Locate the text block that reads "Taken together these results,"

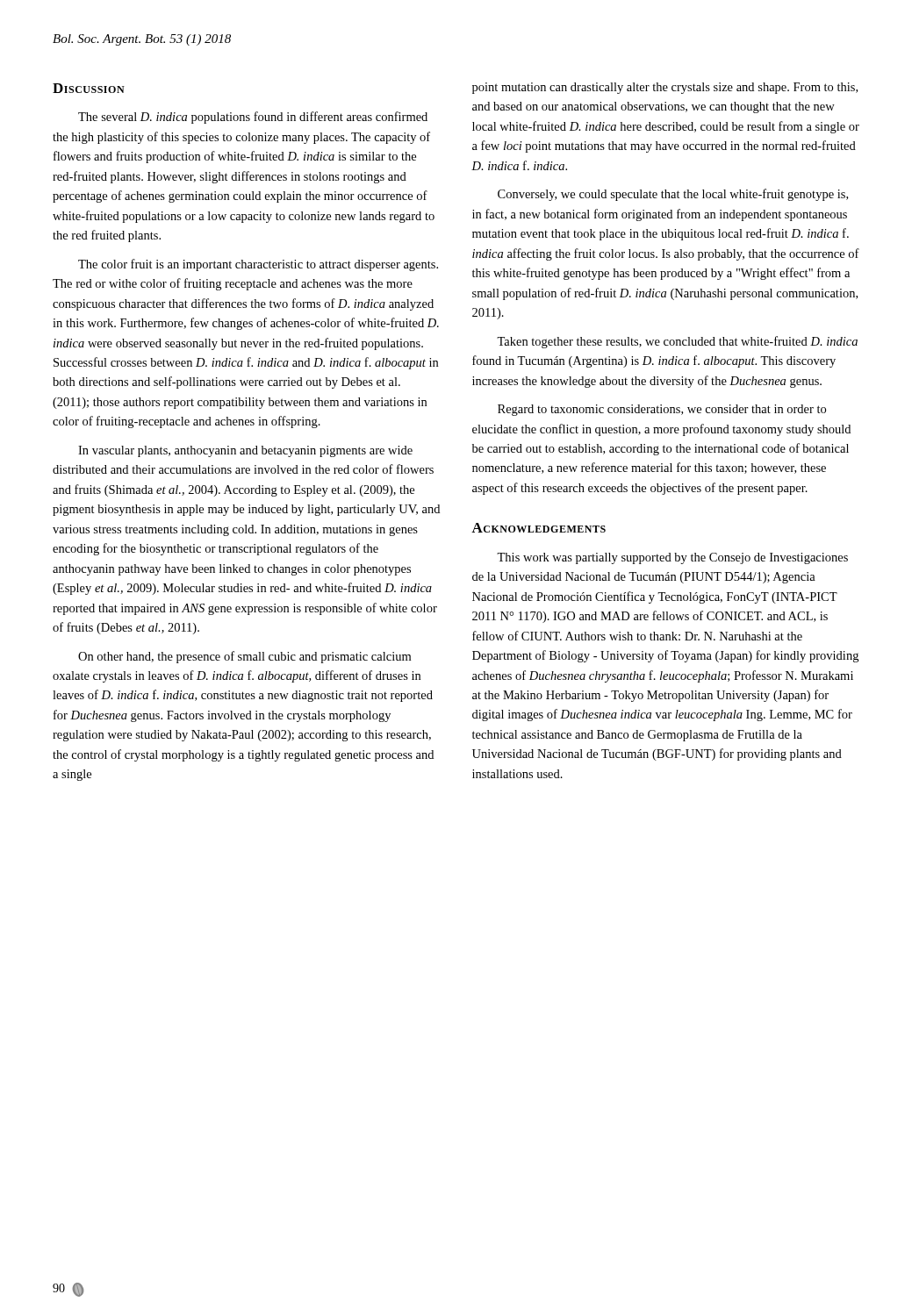665,361
